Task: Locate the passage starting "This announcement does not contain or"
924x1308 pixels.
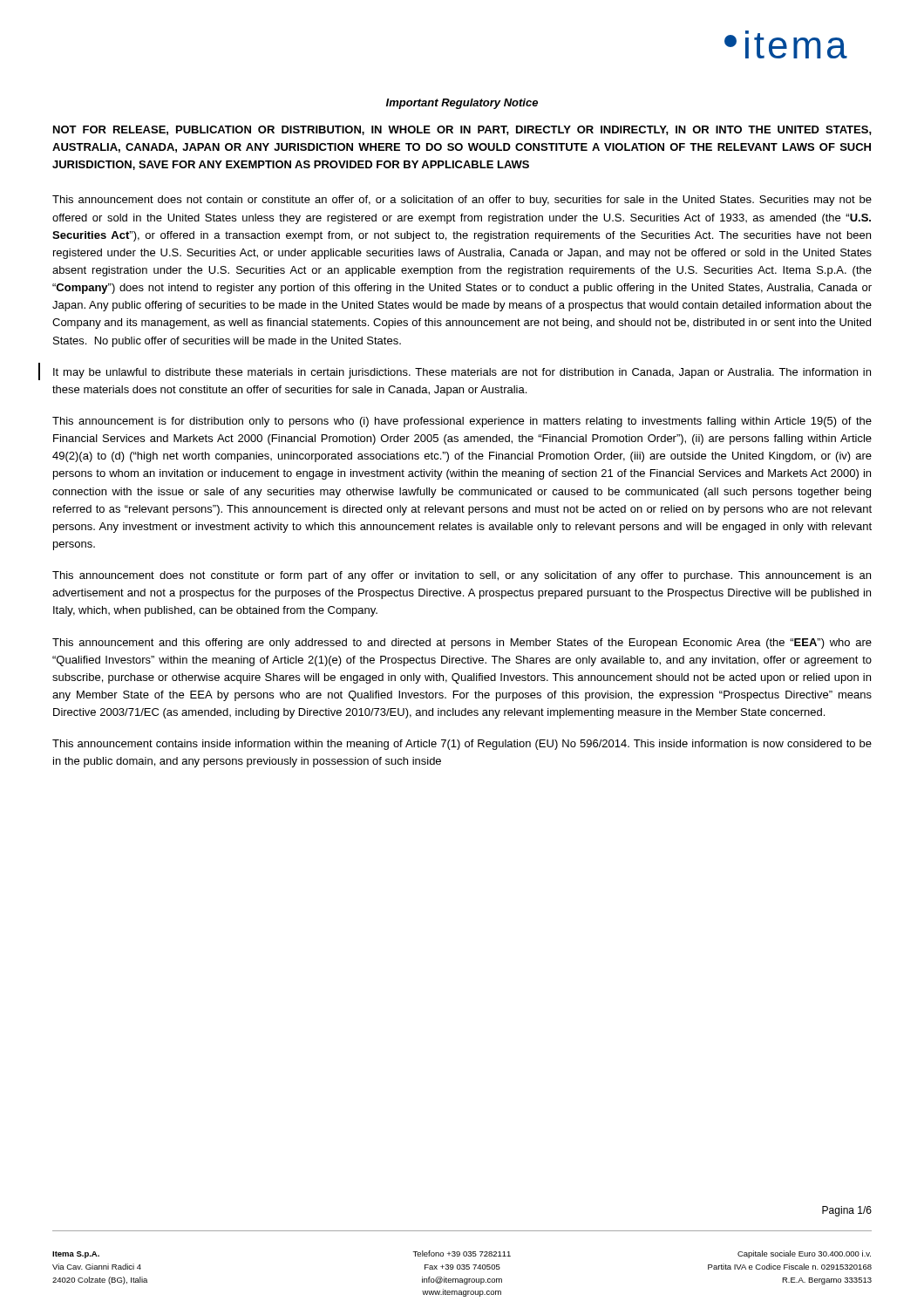Action: point(462,270)
